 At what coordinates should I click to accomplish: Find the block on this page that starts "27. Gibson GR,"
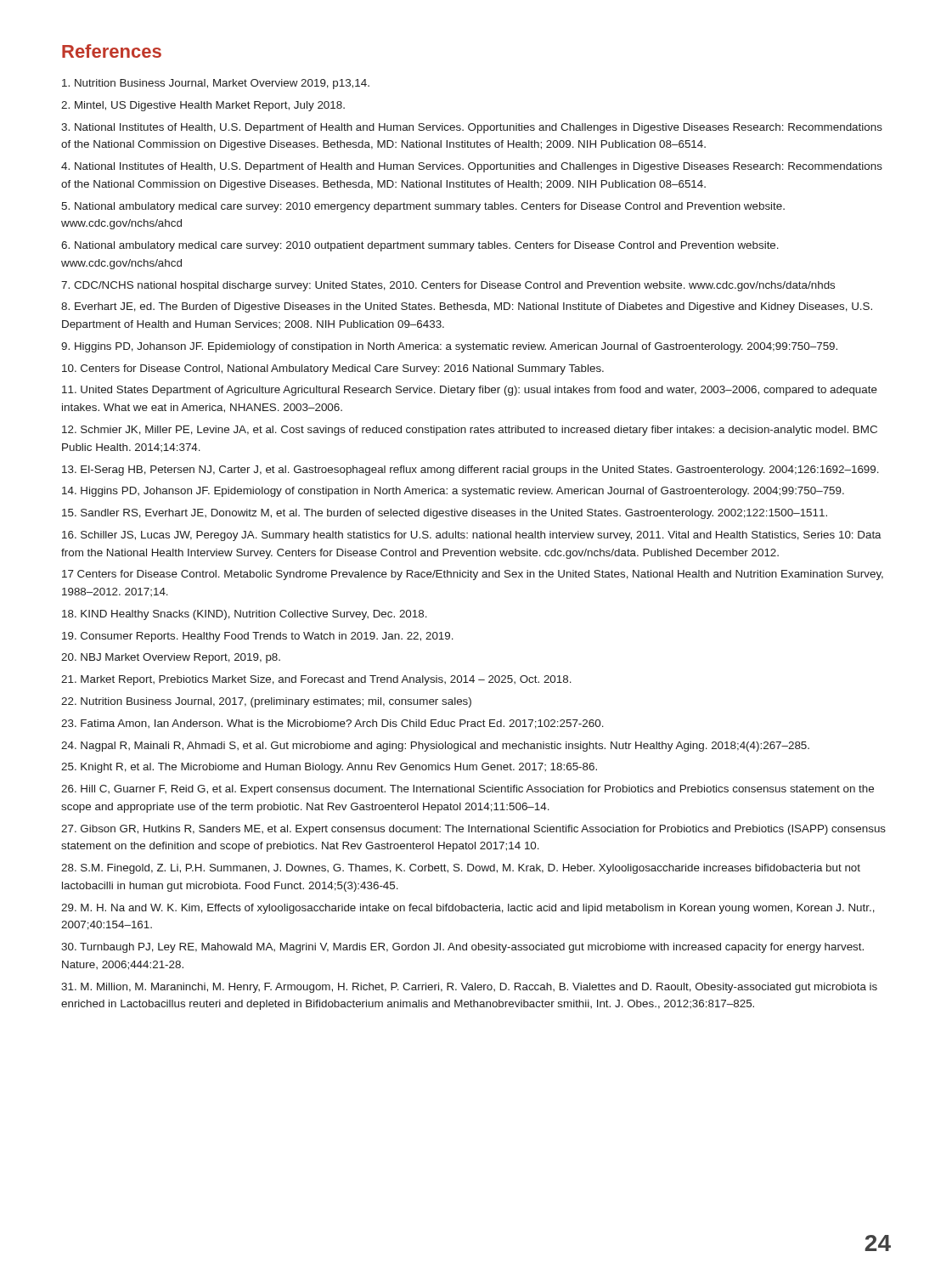point(473,837)
